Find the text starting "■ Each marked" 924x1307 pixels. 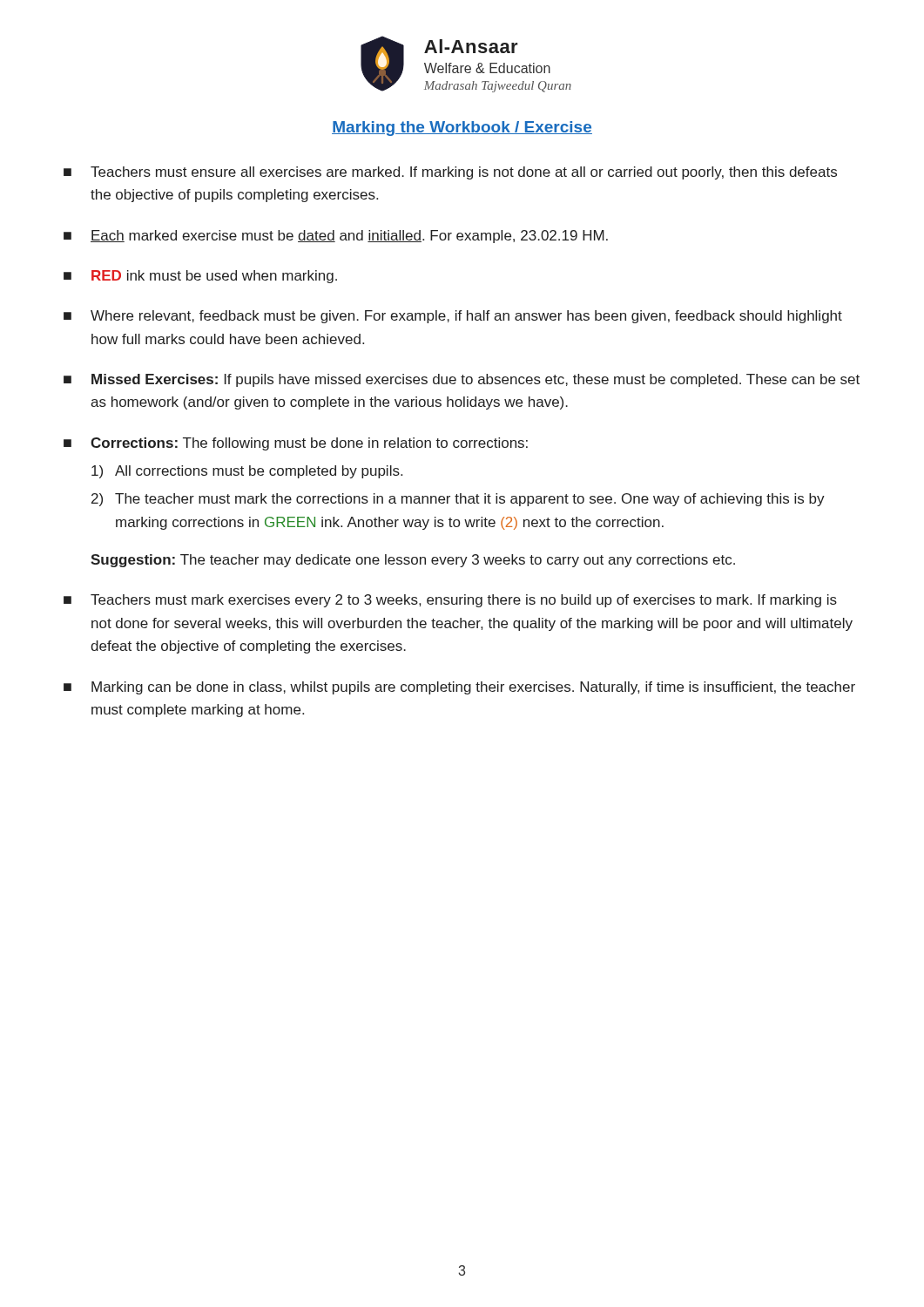462,236
